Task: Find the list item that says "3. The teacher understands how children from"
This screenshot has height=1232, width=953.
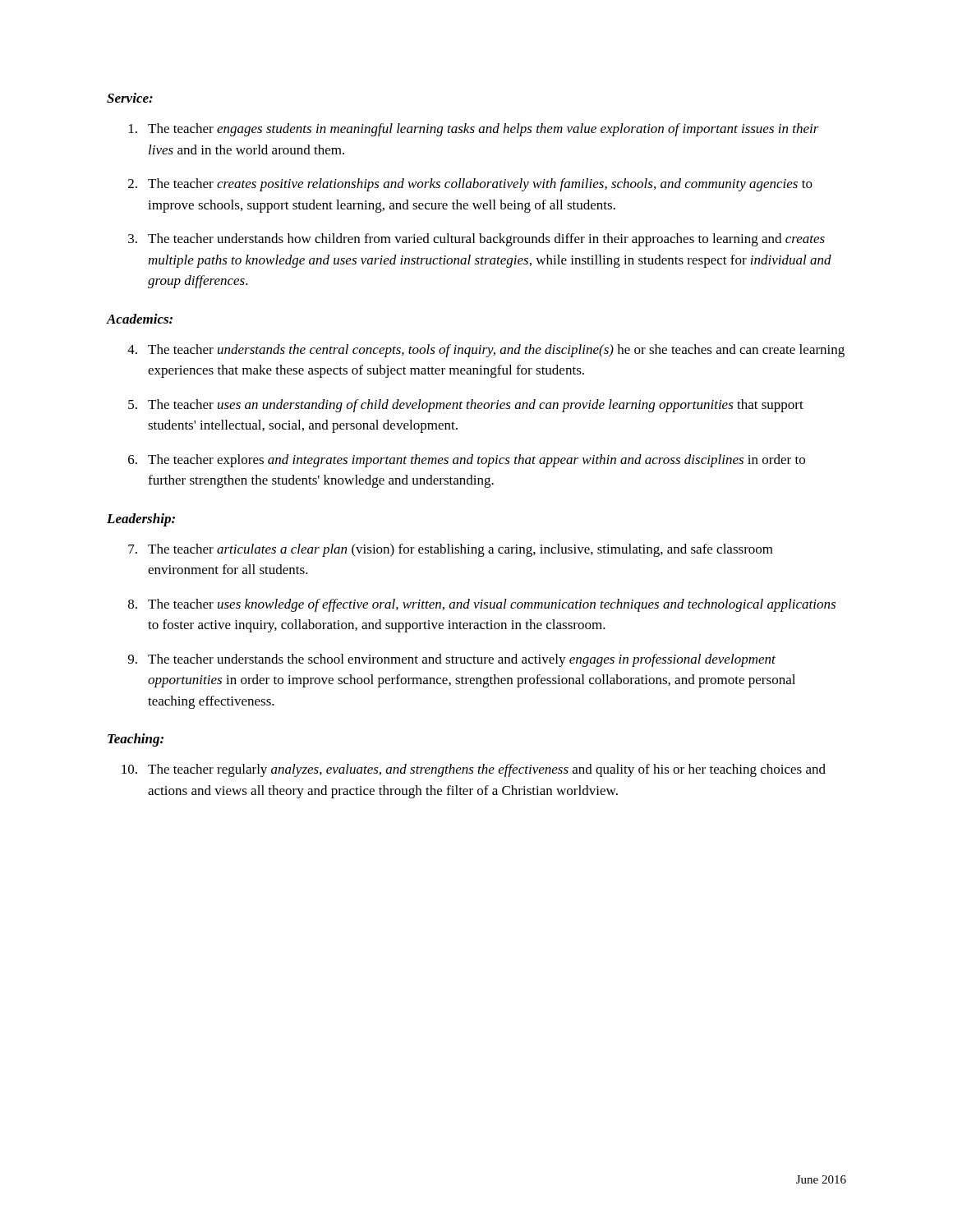Action: [476, 260]
